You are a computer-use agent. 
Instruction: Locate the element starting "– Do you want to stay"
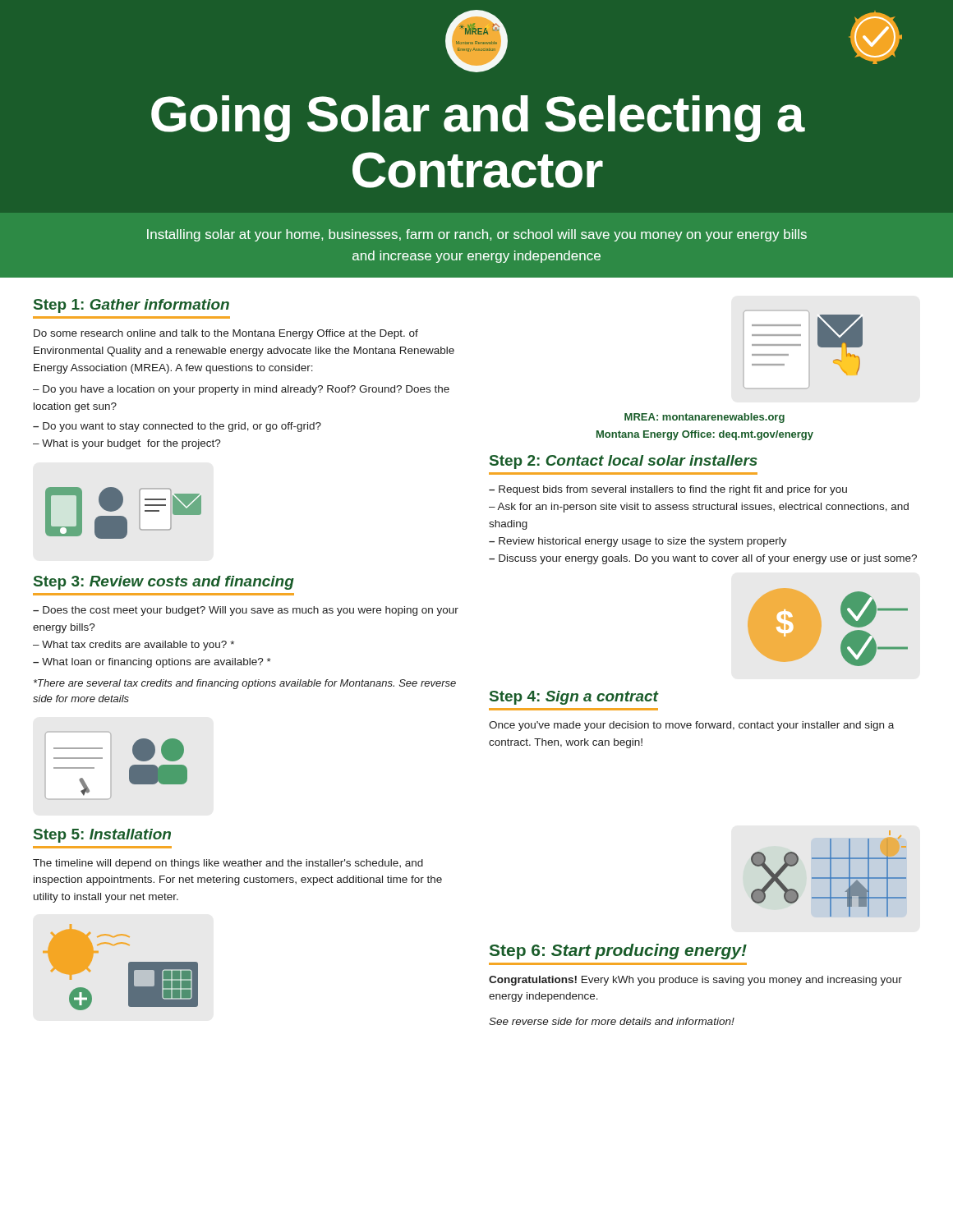[x=177, y=426]
